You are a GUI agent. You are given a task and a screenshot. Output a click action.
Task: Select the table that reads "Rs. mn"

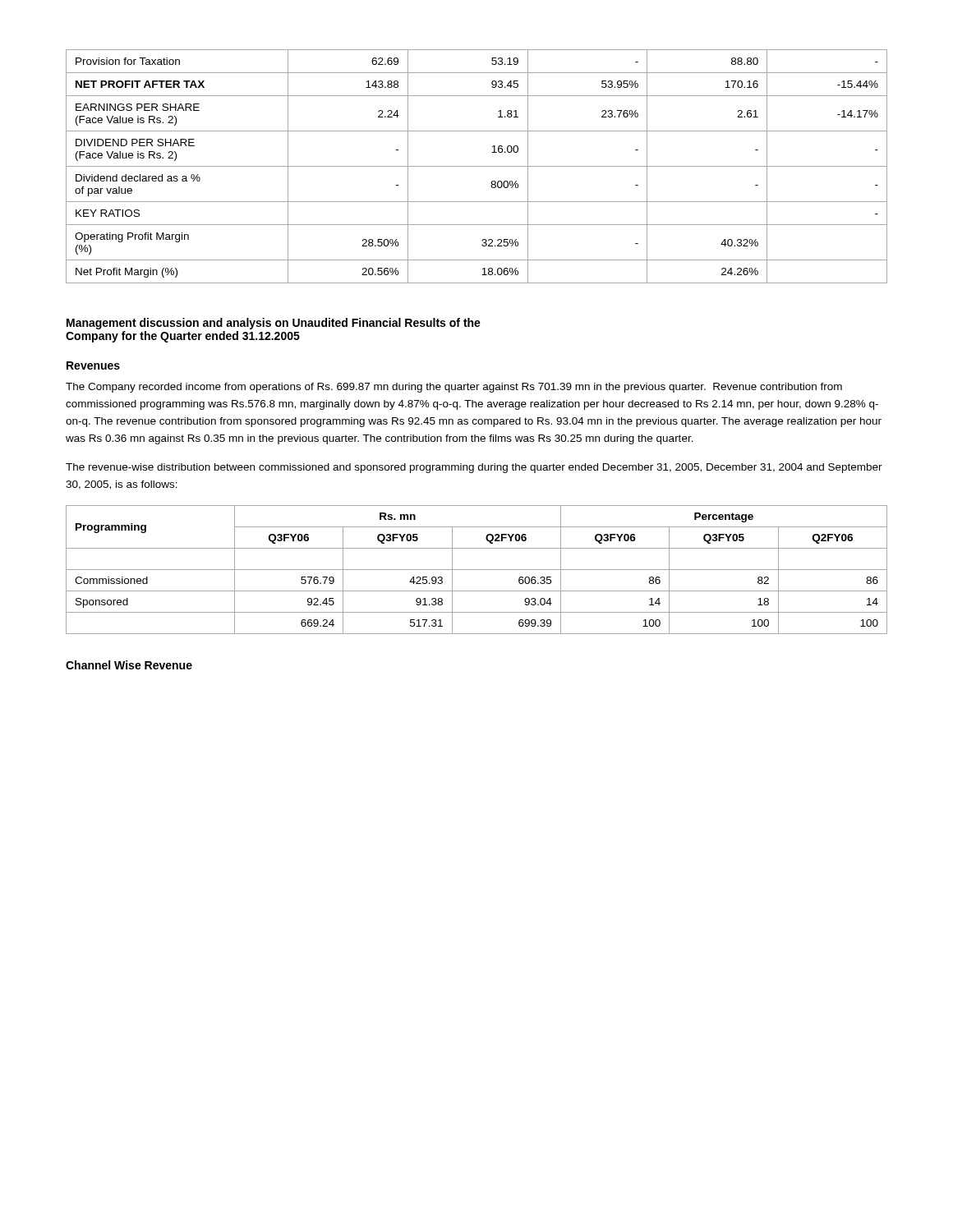pyautogui.click(x=476, y=569)
